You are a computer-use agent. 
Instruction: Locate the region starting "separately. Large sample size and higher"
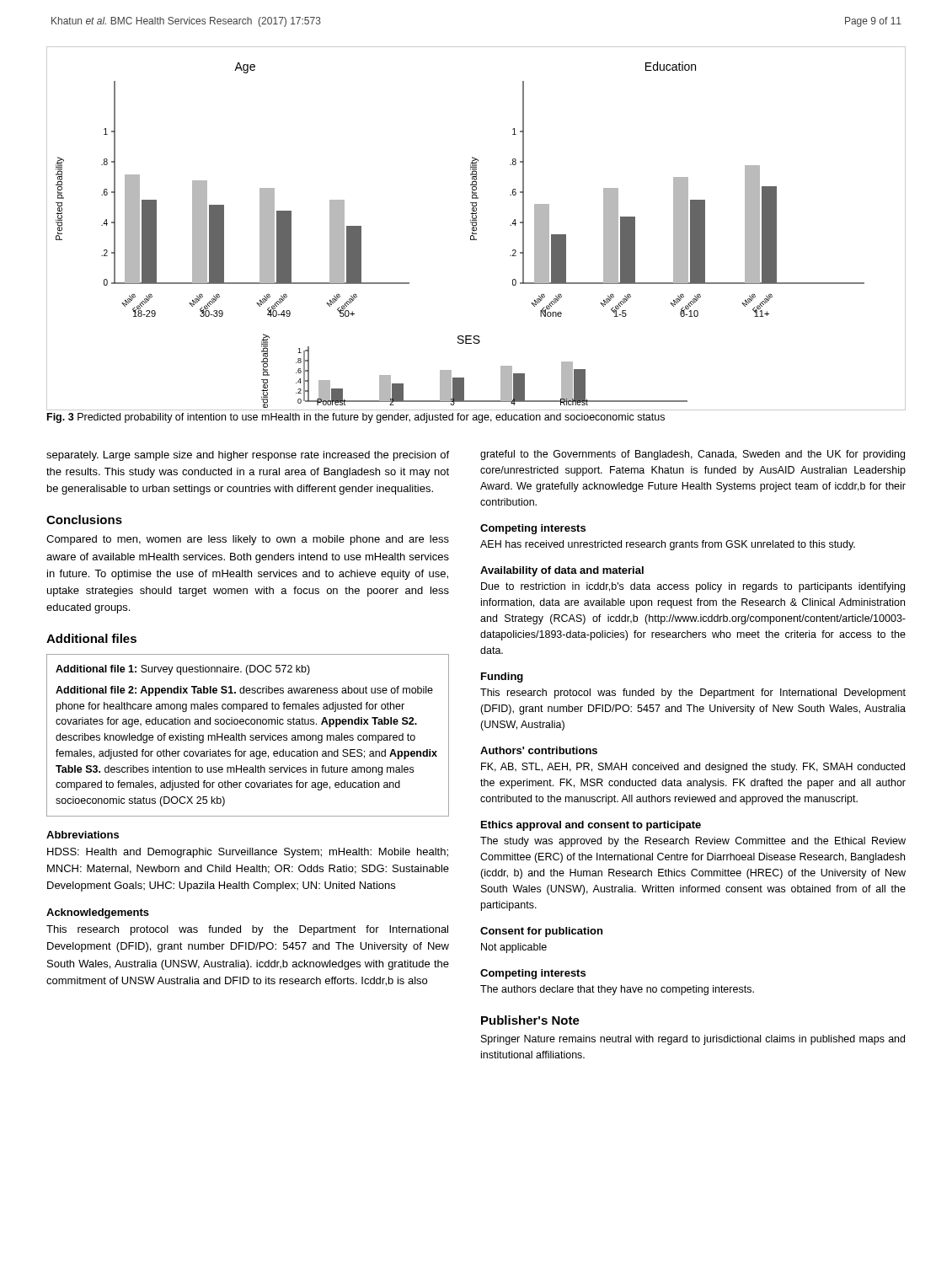click(248, 472)
